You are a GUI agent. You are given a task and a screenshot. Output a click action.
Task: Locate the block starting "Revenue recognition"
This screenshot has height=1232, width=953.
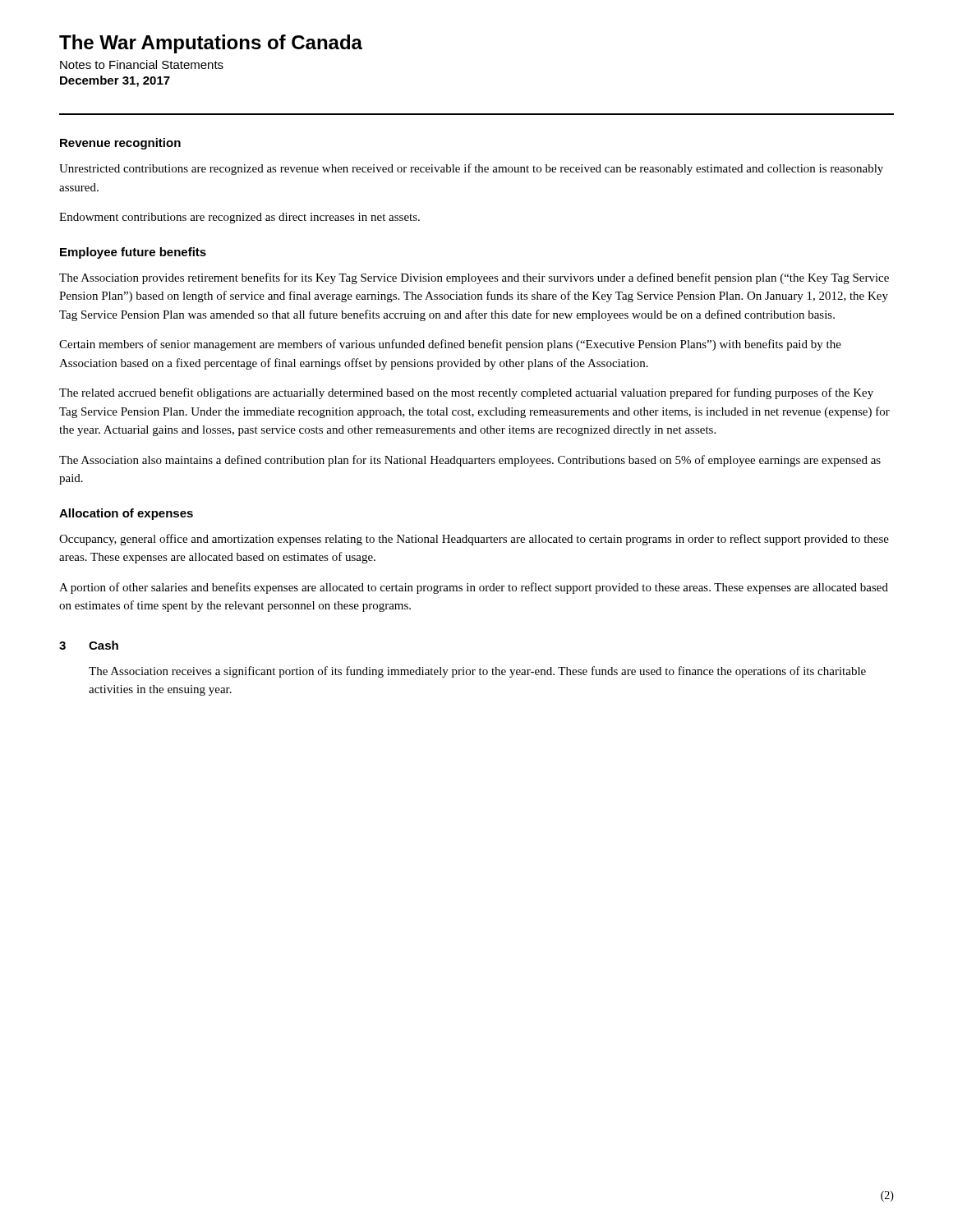click(120, 144)
